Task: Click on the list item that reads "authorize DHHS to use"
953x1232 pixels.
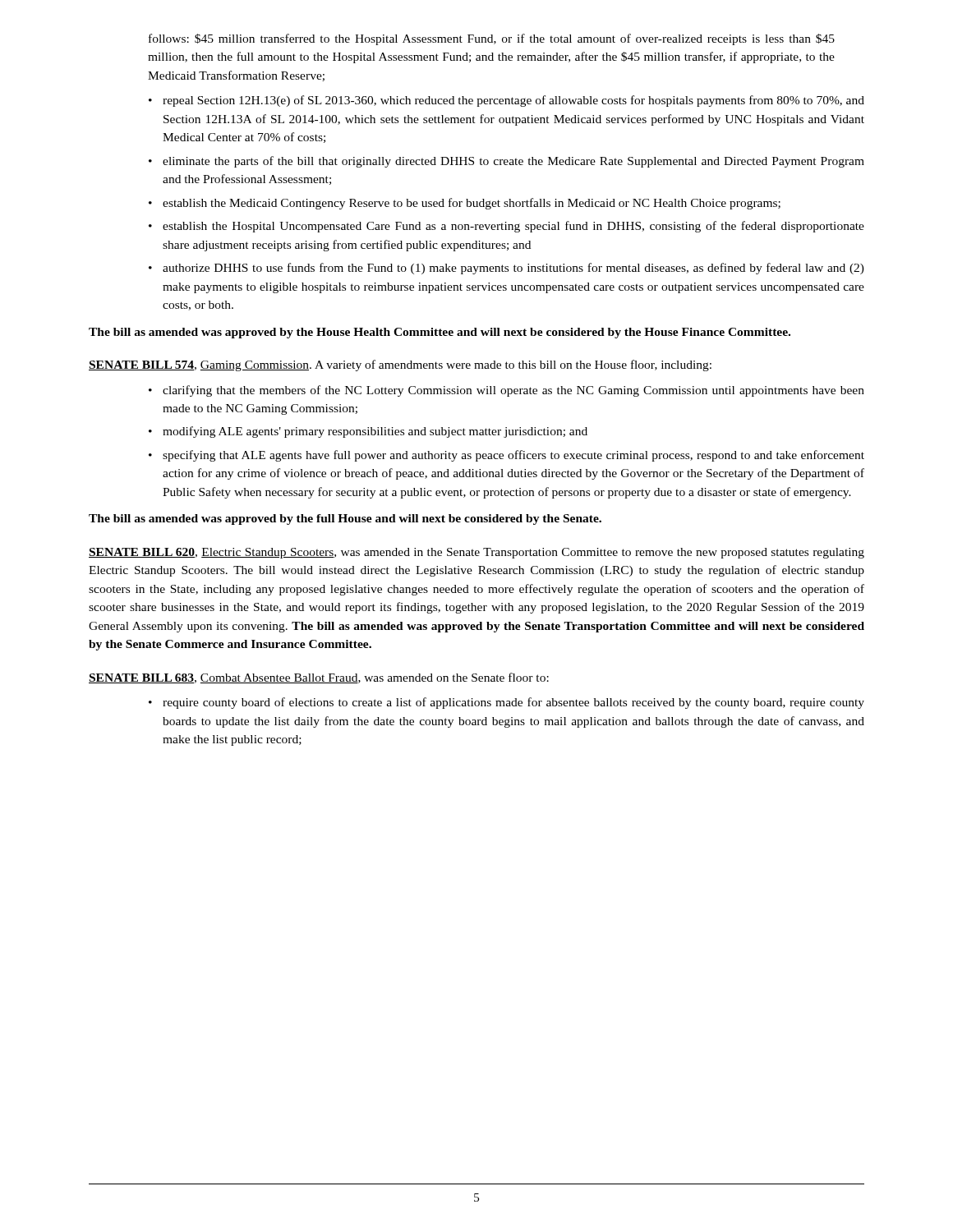Action: [x=513, y=286]
